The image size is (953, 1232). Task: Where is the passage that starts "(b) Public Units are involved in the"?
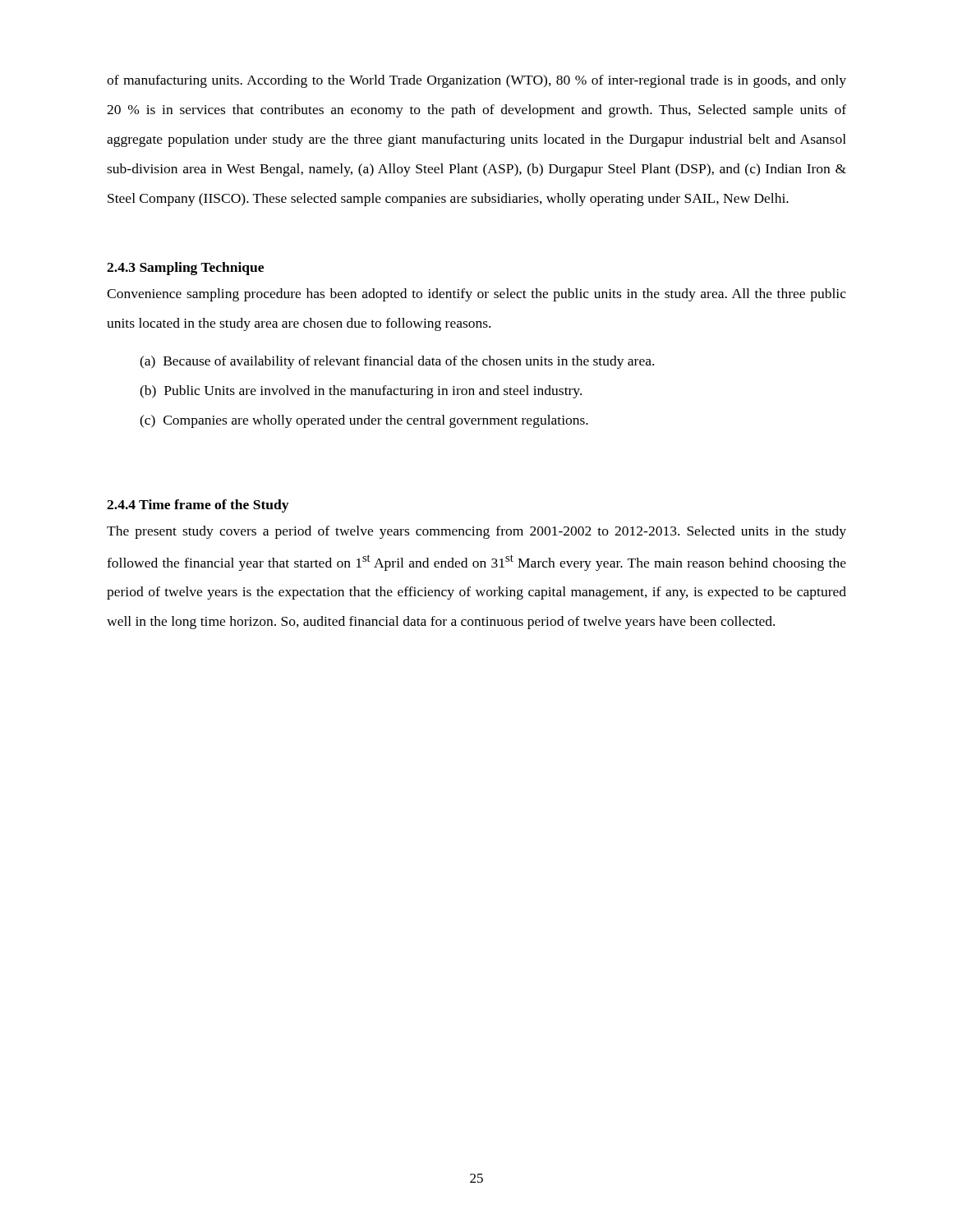361,390
